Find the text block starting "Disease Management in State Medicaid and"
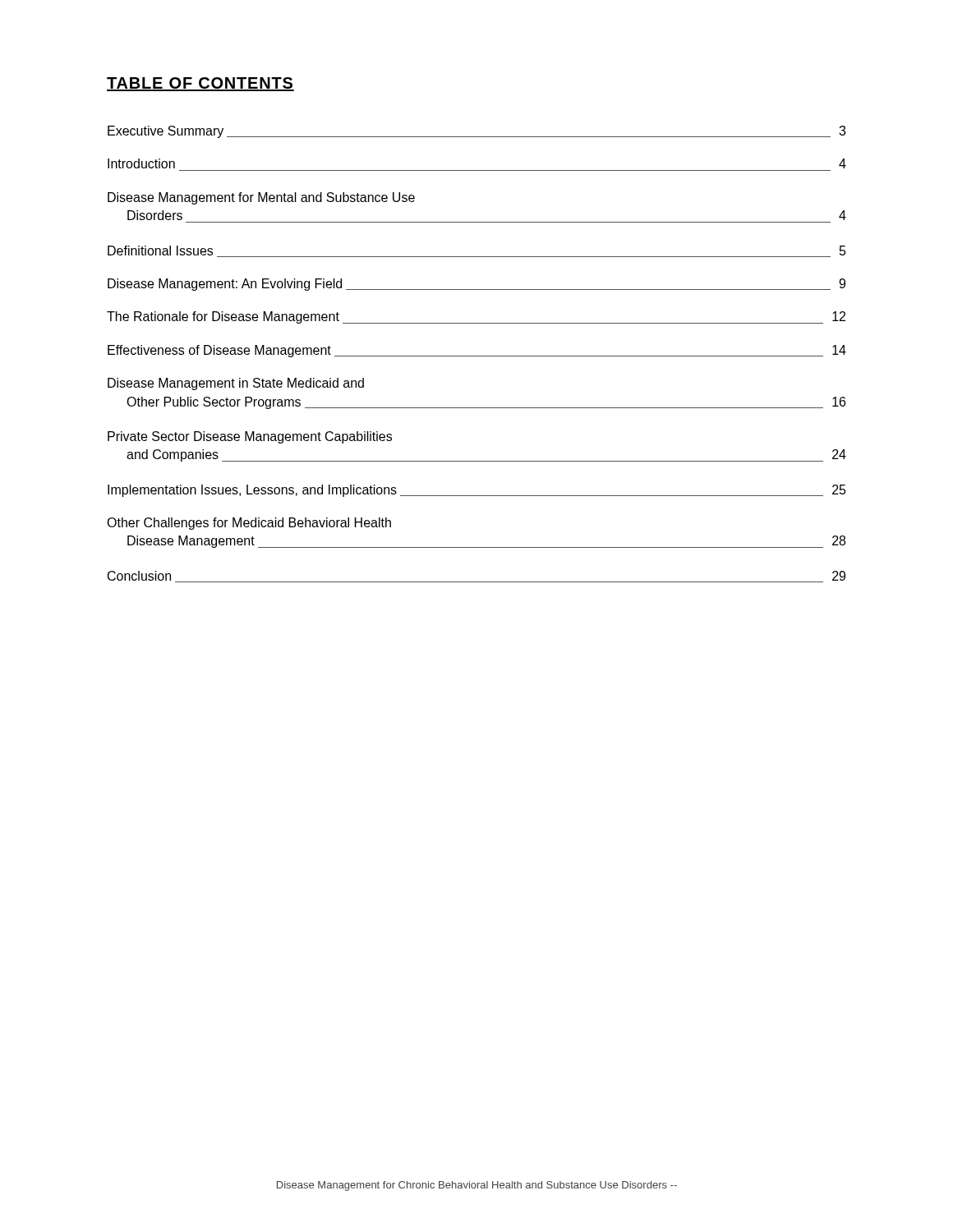953x1232 pixels. coord(236,384)
